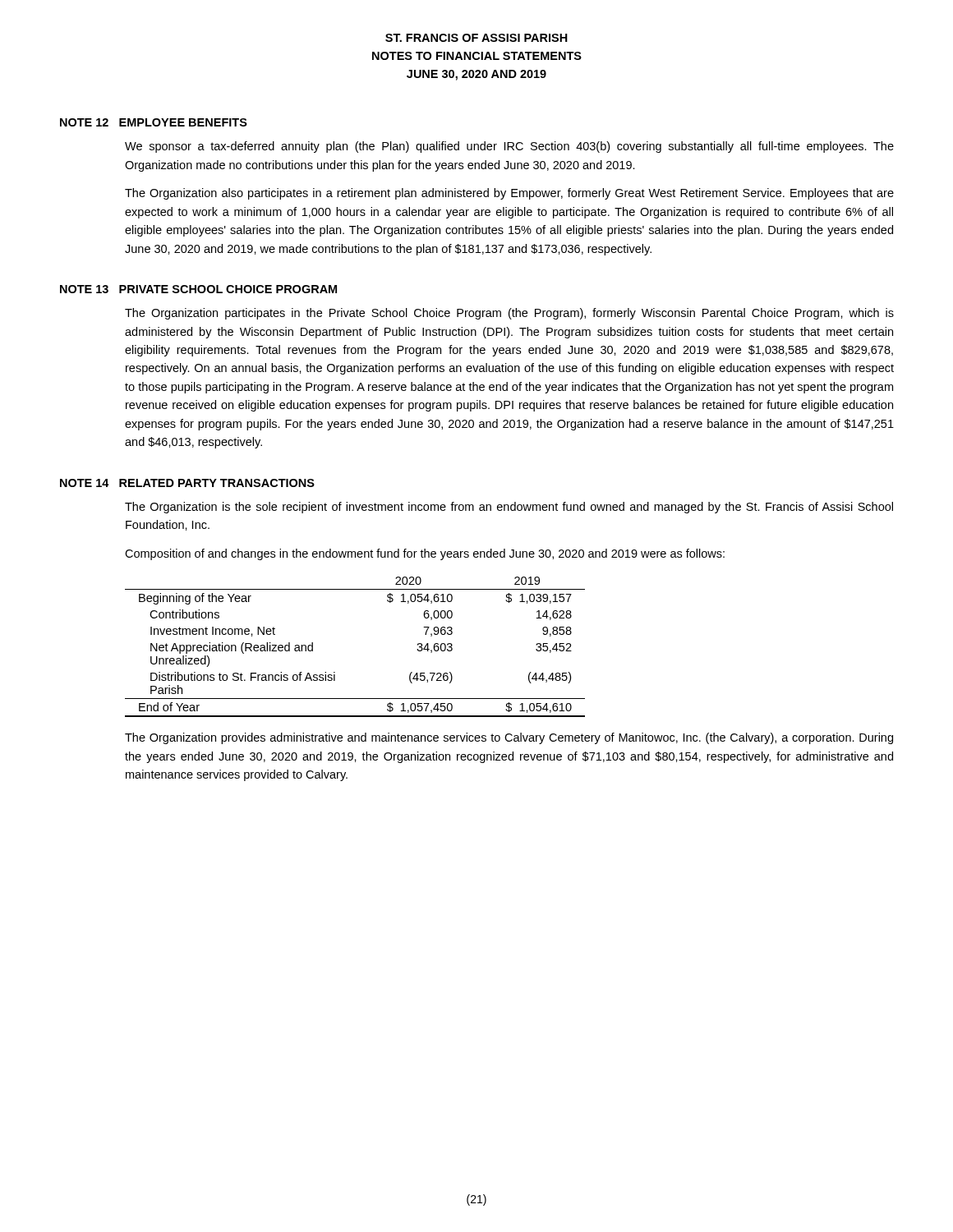Click the passage that begins "The Organization is the sole recipient"
This screenshot has height=1232, width=953.
click(509, 516)
